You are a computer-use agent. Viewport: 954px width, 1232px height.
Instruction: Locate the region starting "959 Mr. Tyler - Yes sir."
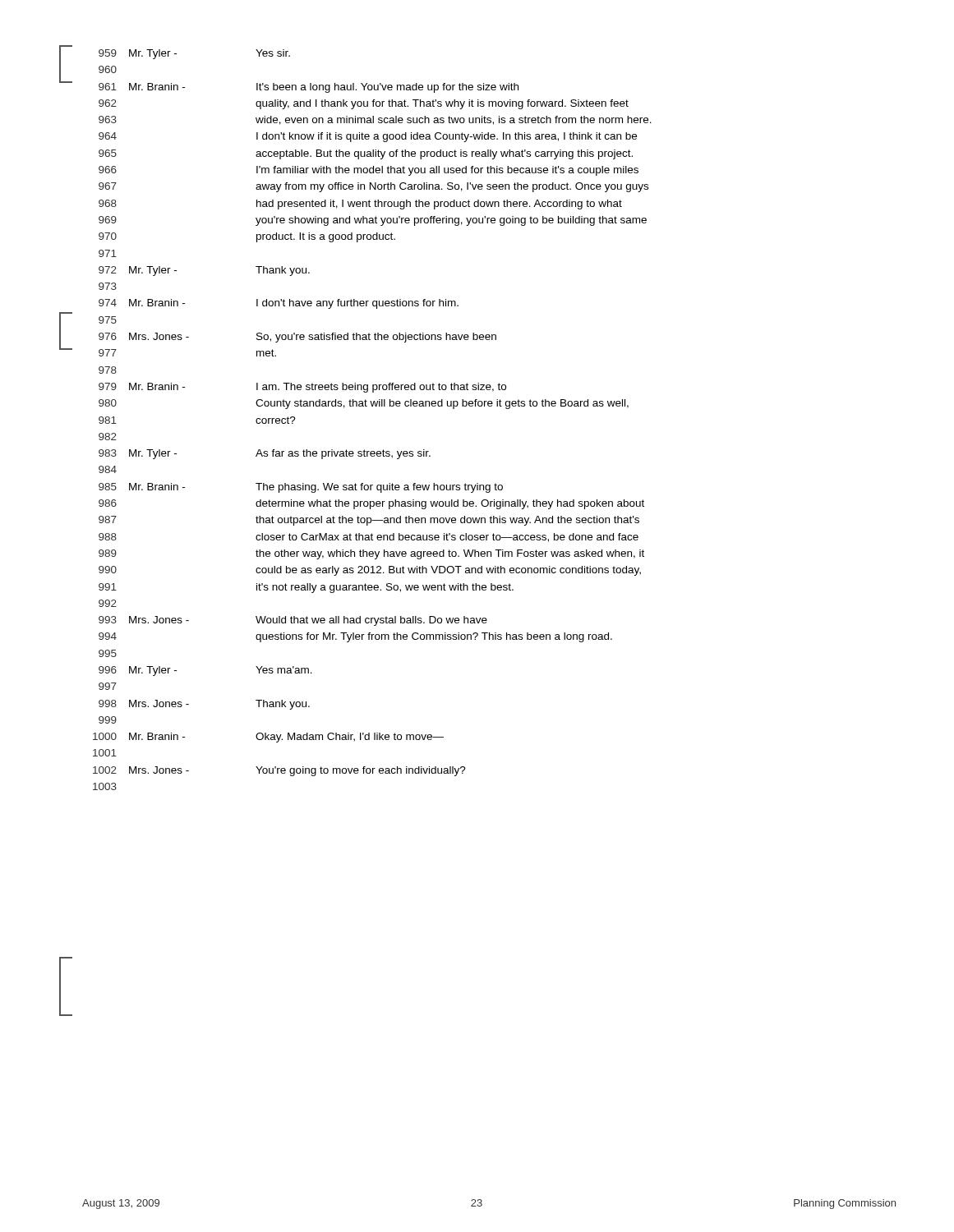pos(154,54)
